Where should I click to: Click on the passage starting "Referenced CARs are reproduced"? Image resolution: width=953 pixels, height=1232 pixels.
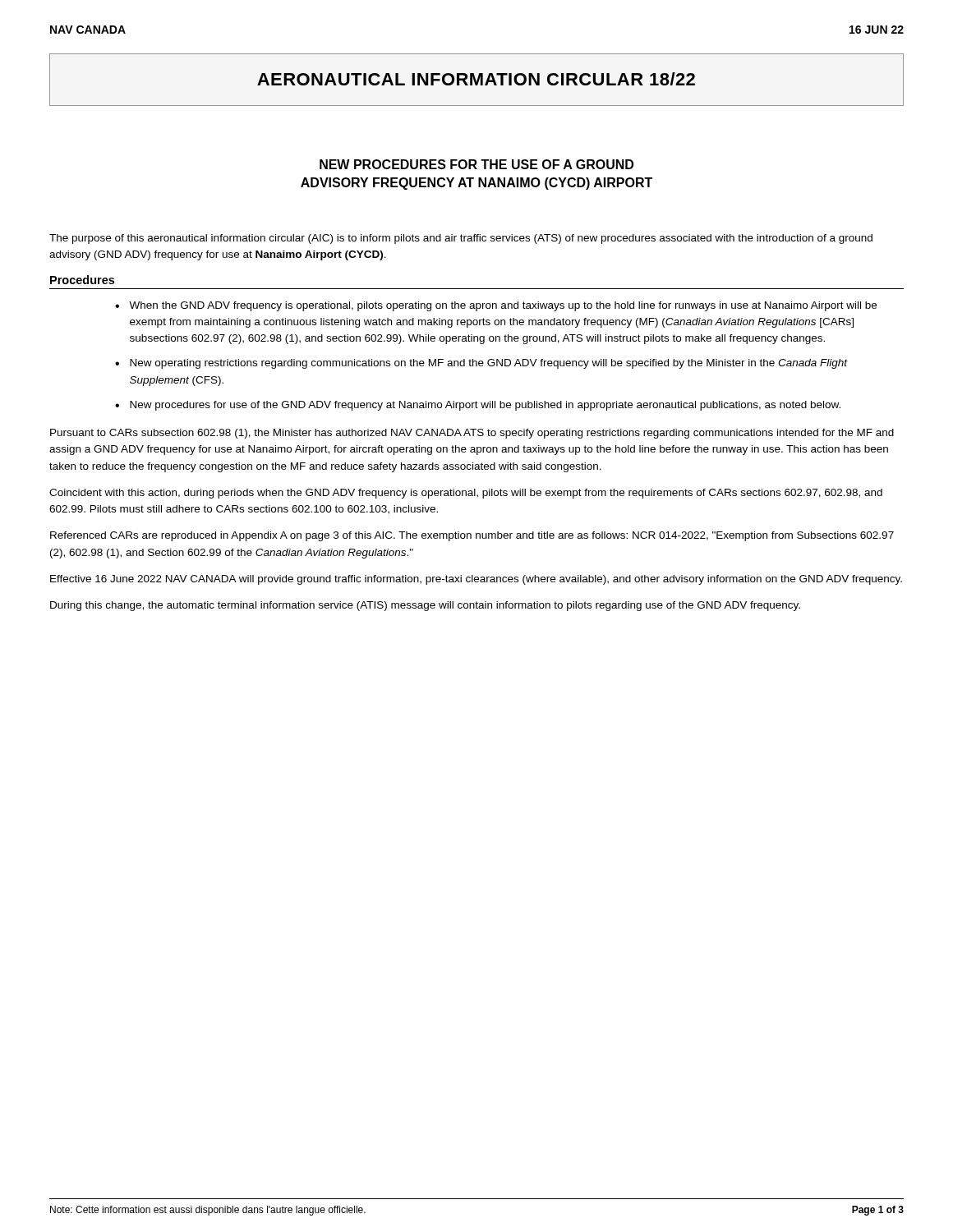pyautogui.click(x=476, y=544)
